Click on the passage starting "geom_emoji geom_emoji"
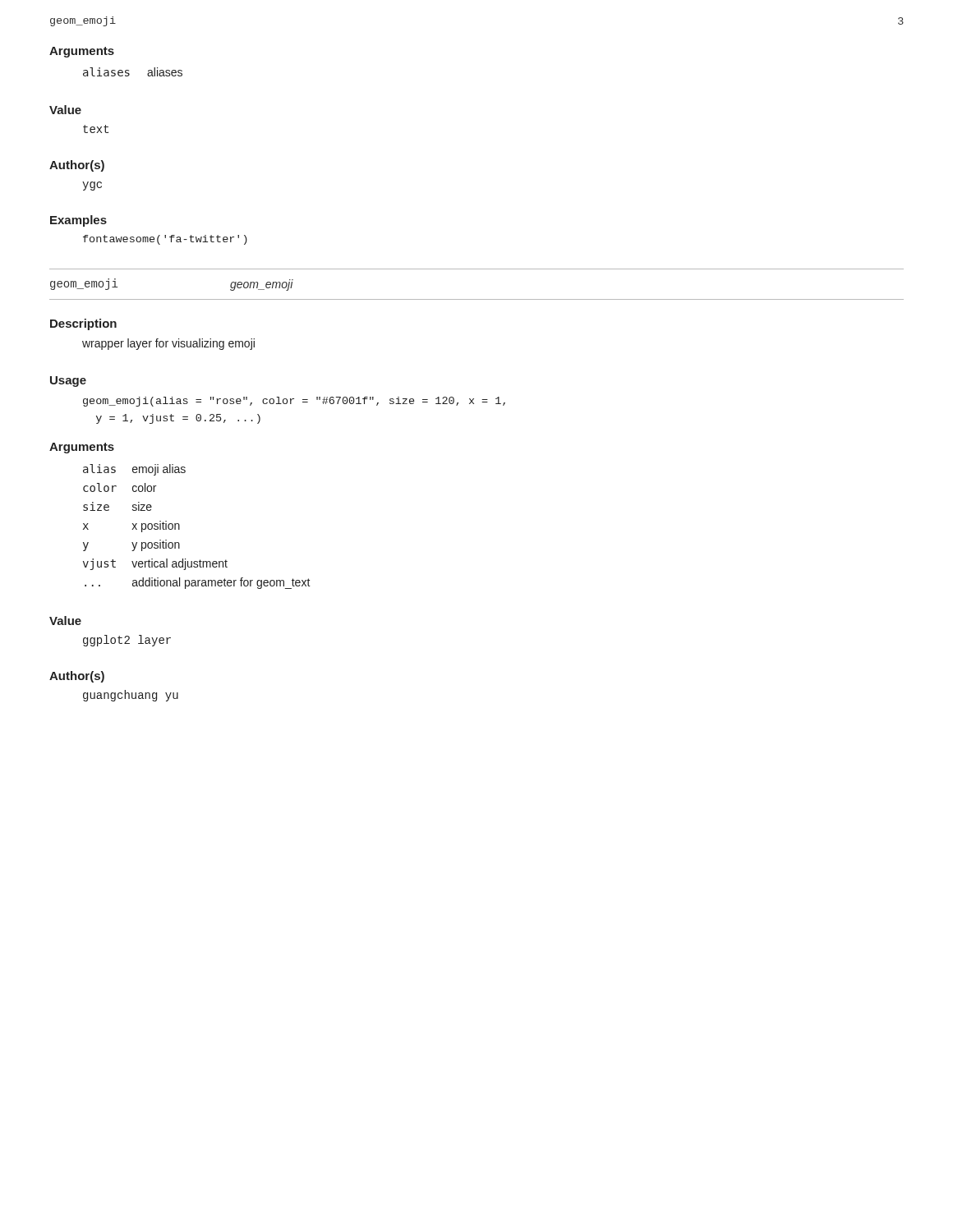Image resolution: width=953 pixels, height=1232 pixels. (x=87, y=284)
